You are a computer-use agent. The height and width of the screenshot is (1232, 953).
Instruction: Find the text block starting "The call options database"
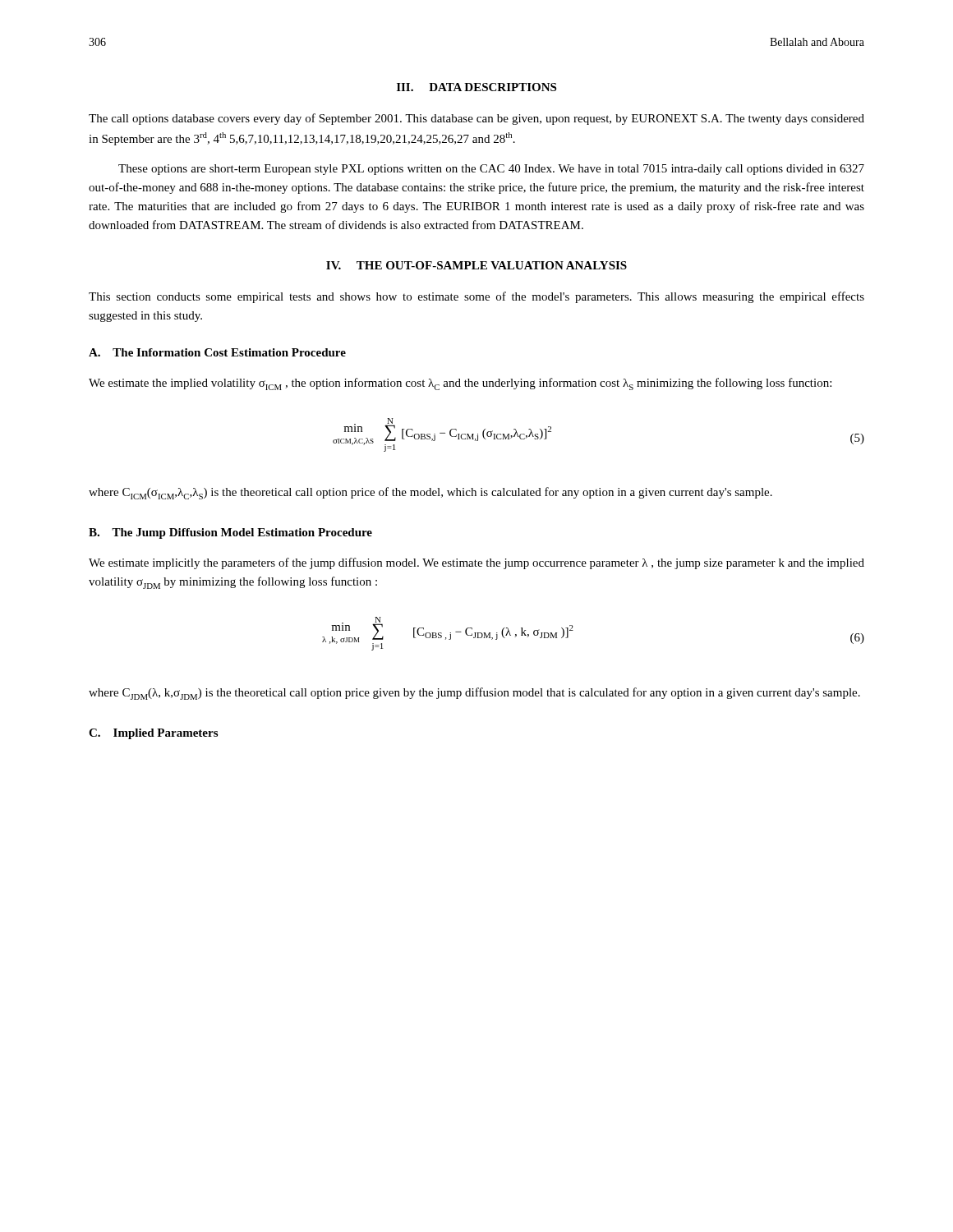[x=476, y=129]
